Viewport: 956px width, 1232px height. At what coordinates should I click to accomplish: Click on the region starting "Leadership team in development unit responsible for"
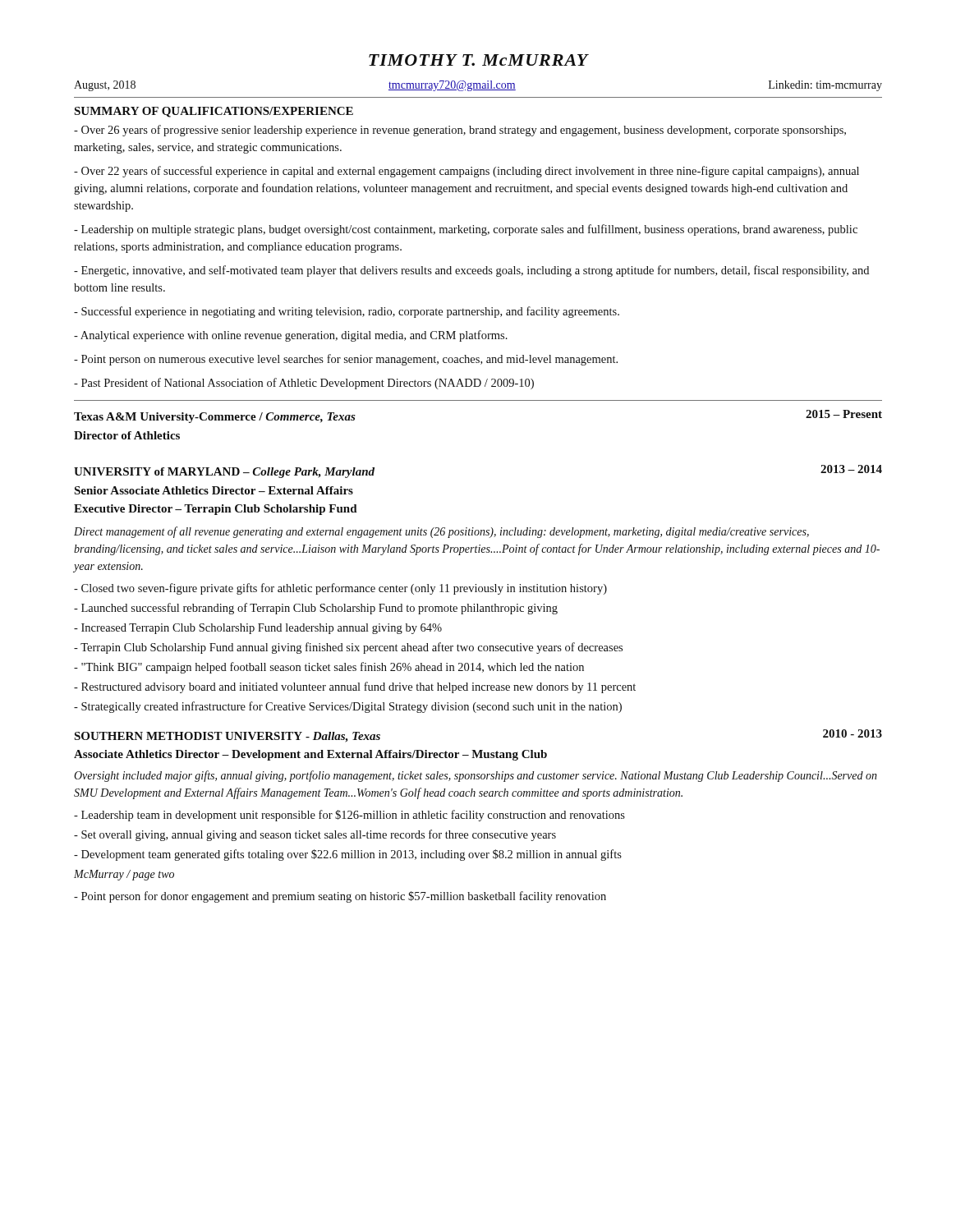349,815
